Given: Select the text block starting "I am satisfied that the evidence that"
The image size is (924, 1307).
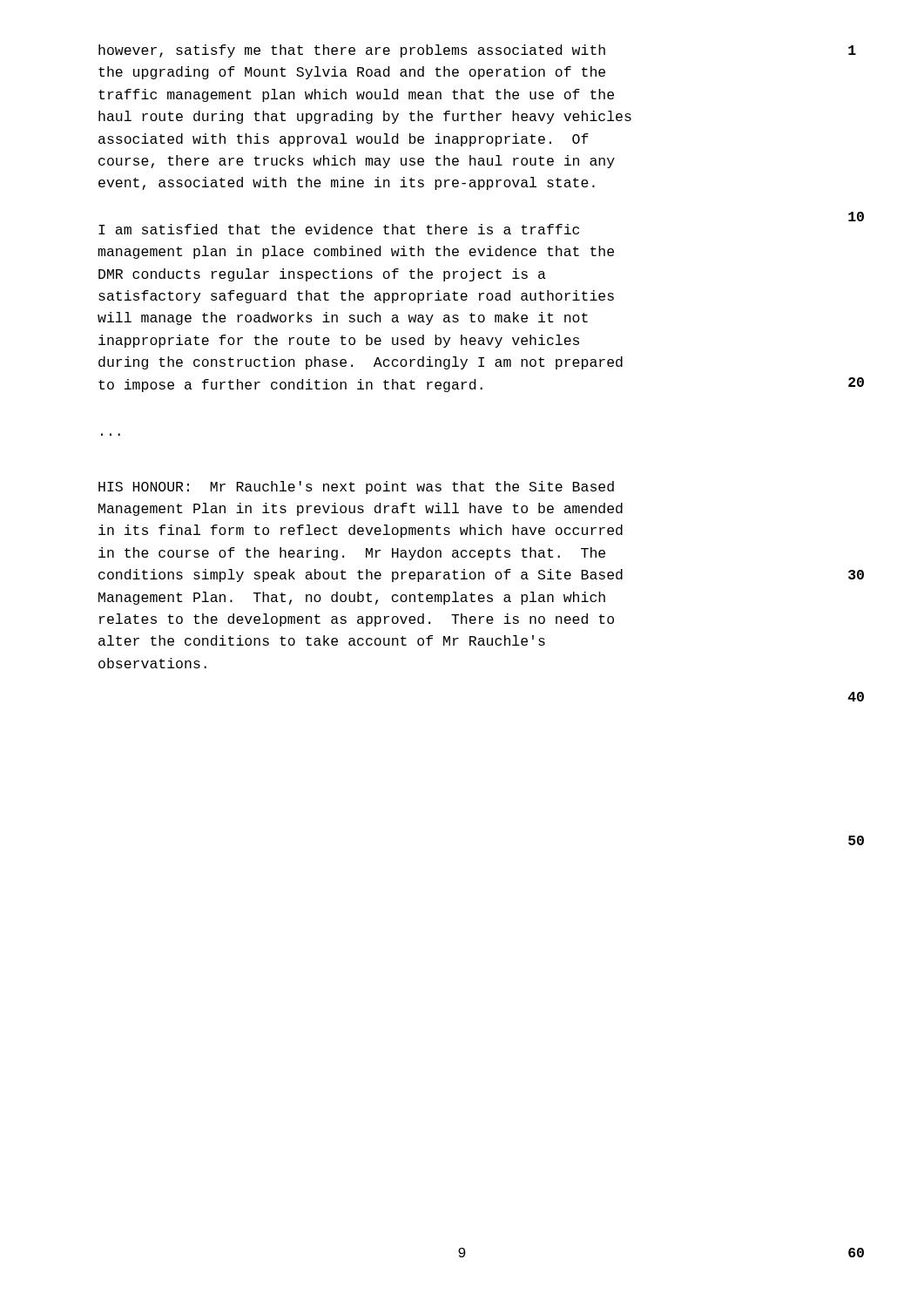Looking at the screenshot, I should click(x=361, y=308).
